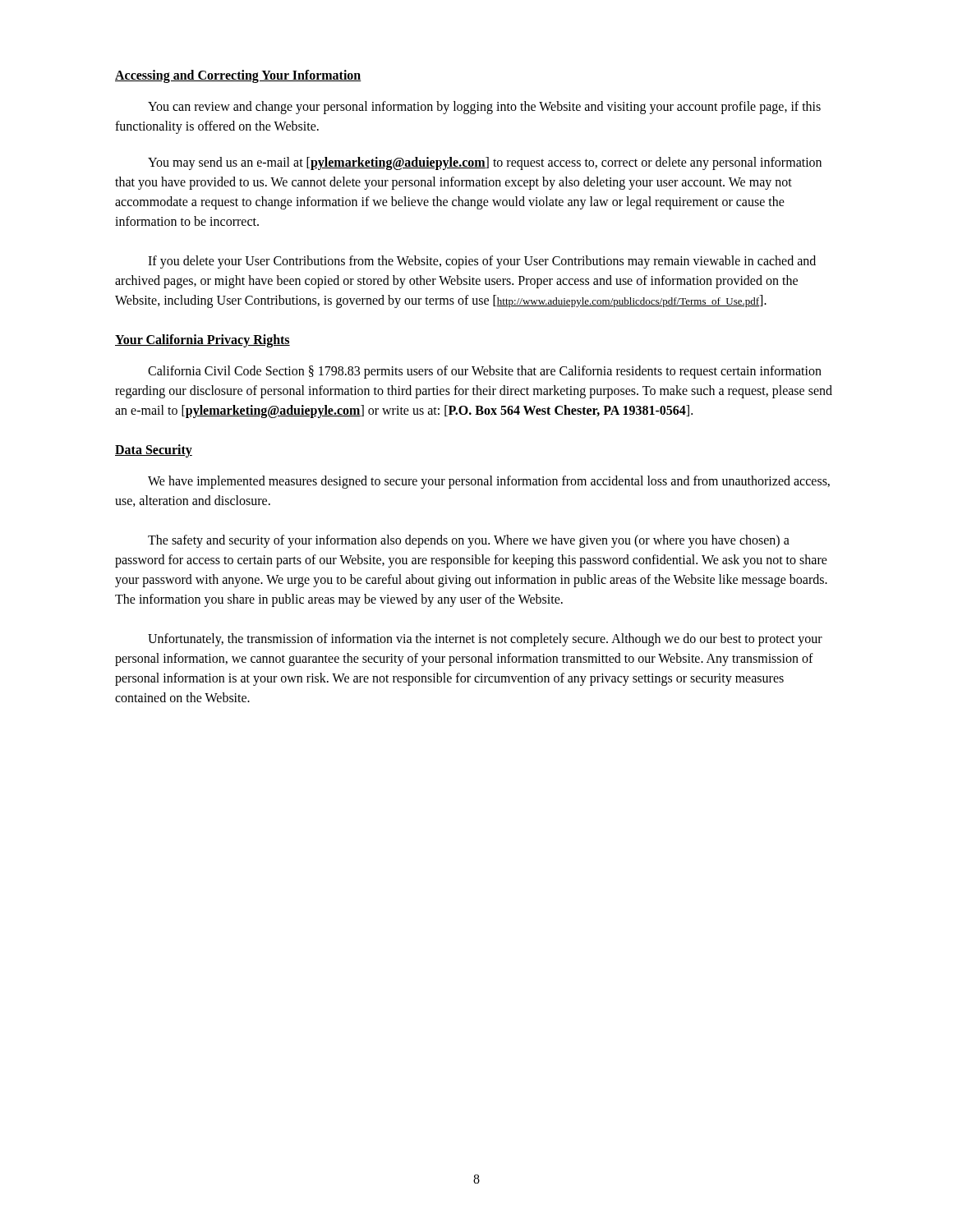
Task: Select the text block starting "Data Security"
Action: (x=154, y=451)
